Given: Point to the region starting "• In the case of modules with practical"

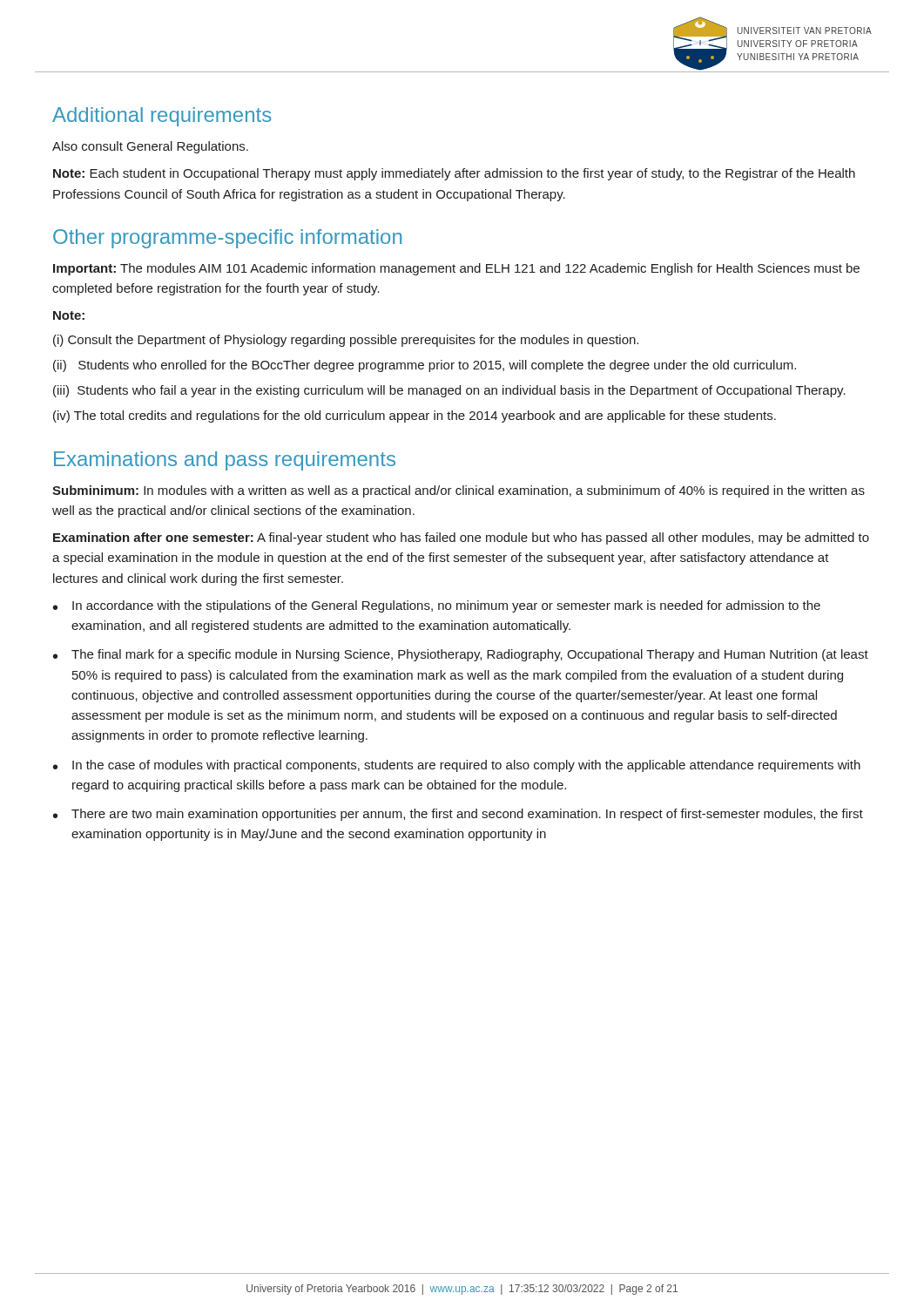Looking at the screenshot, I should point(462,774).
